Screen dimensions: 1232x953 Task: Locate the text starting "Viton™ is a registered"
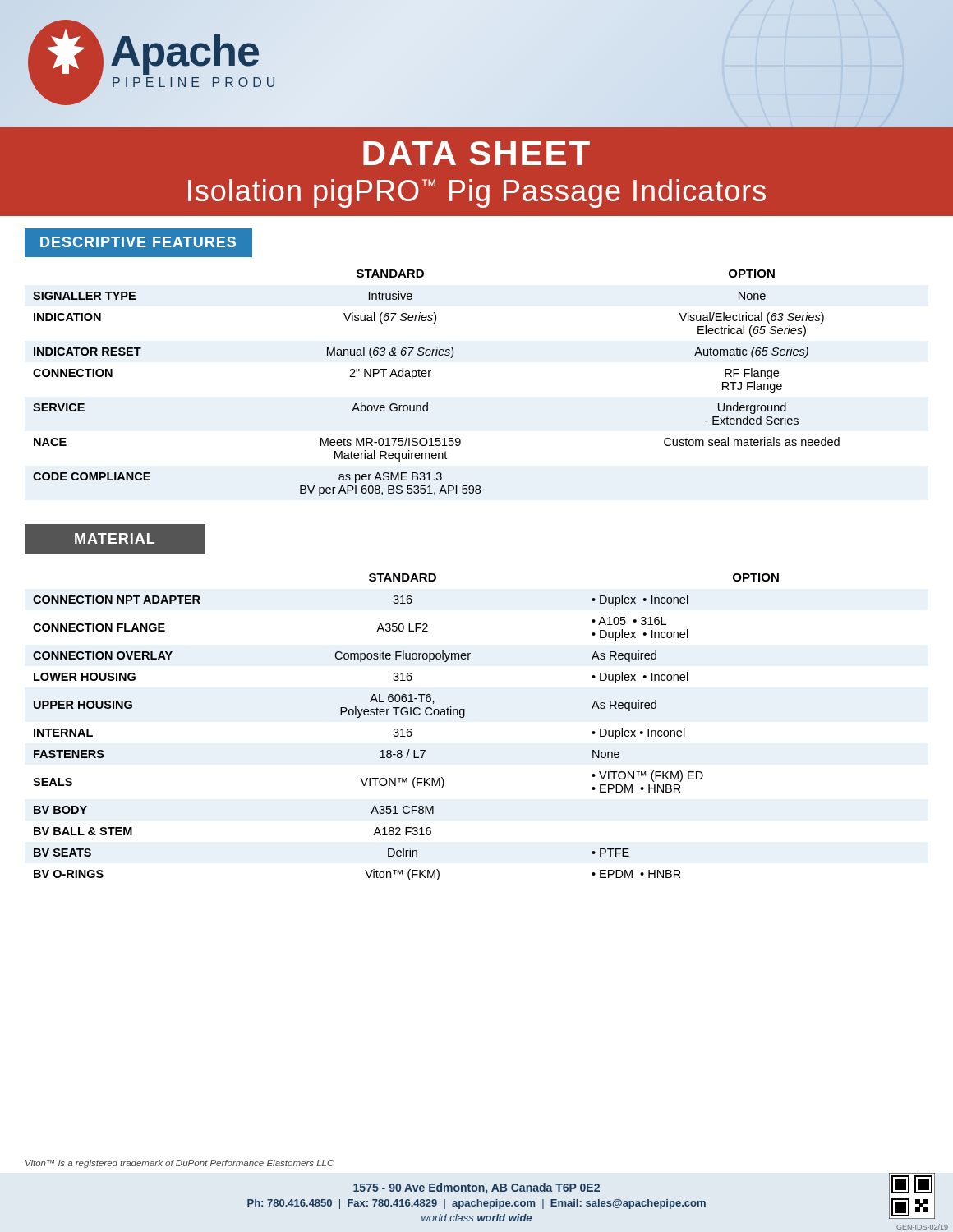click(179, 1163)
